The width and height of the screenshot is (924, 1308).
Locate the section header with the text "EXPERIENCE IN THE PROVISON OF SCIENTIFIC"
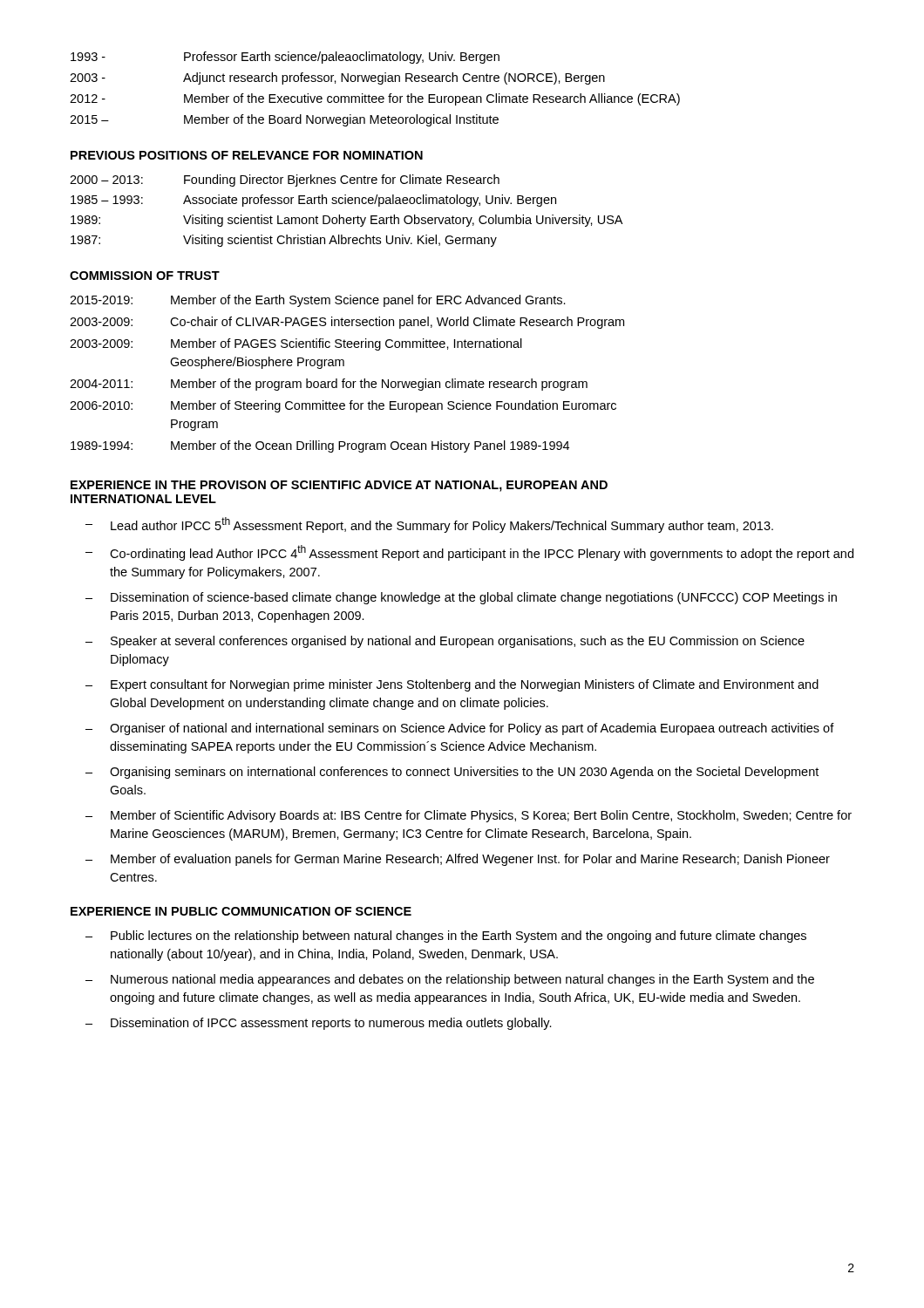click(x=339, y=492)
